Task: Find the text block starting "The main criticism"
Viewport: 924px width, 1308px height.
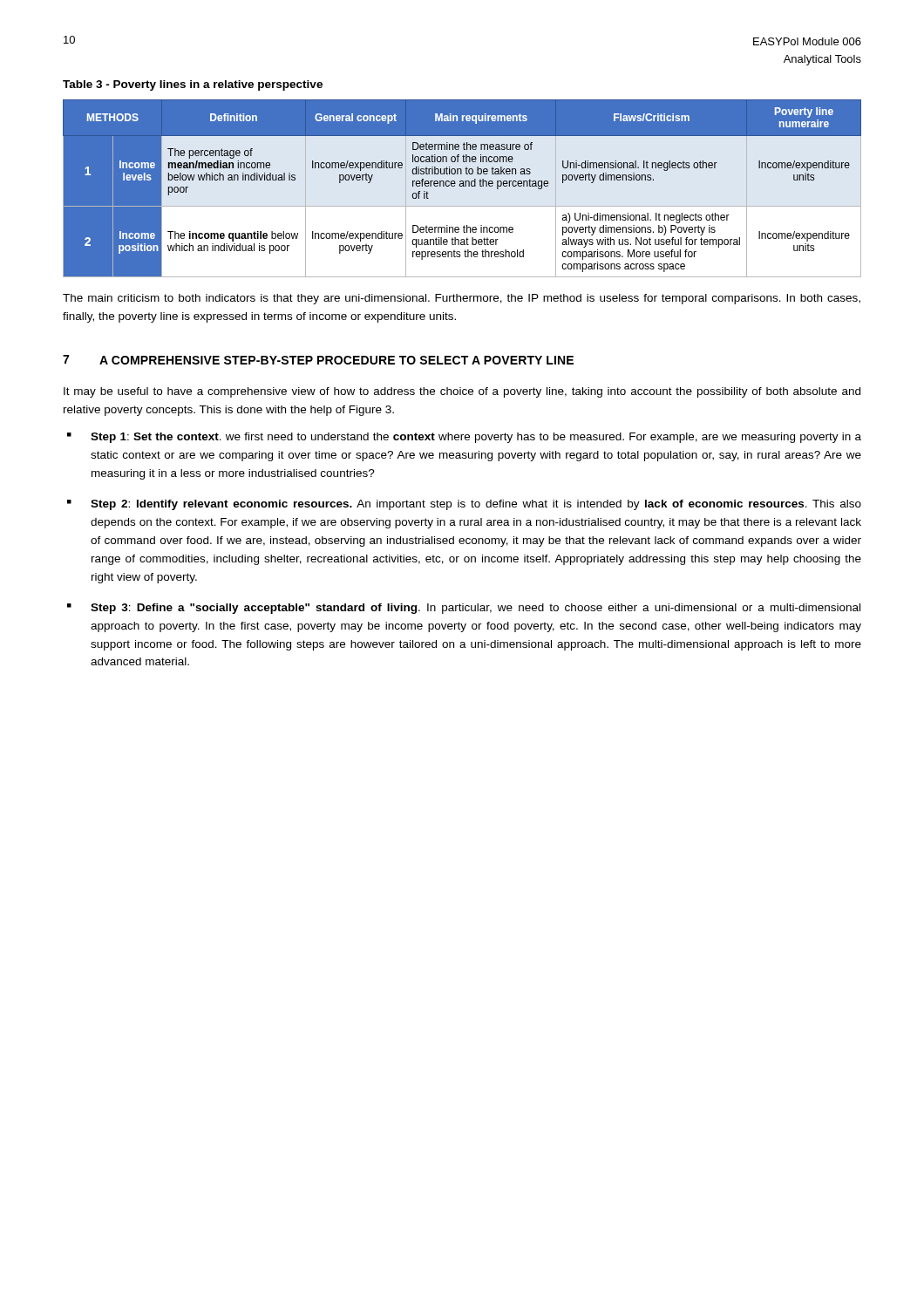Action: pos(462,307)
